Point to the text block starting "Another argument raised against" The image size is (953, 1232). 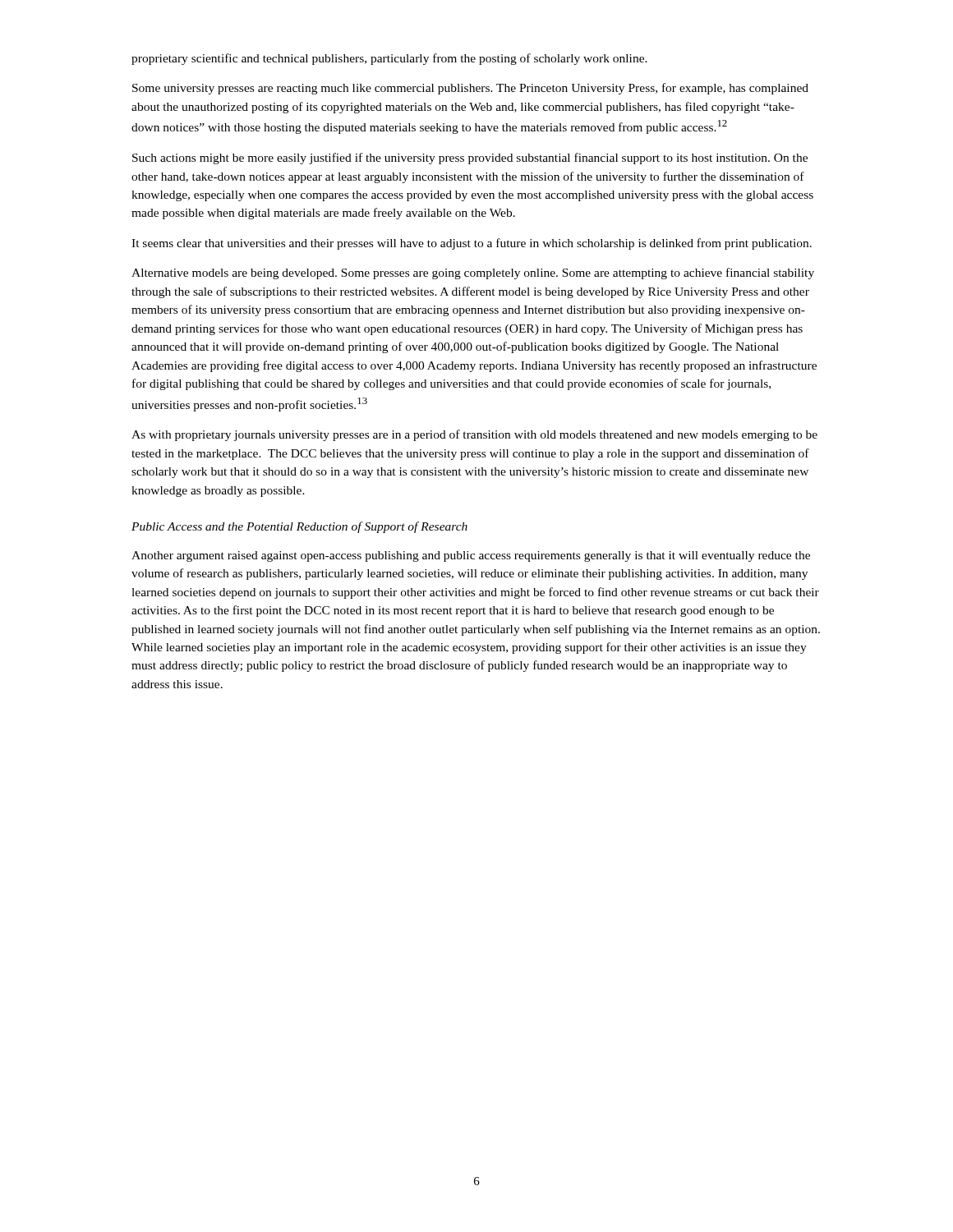(476, 619)
